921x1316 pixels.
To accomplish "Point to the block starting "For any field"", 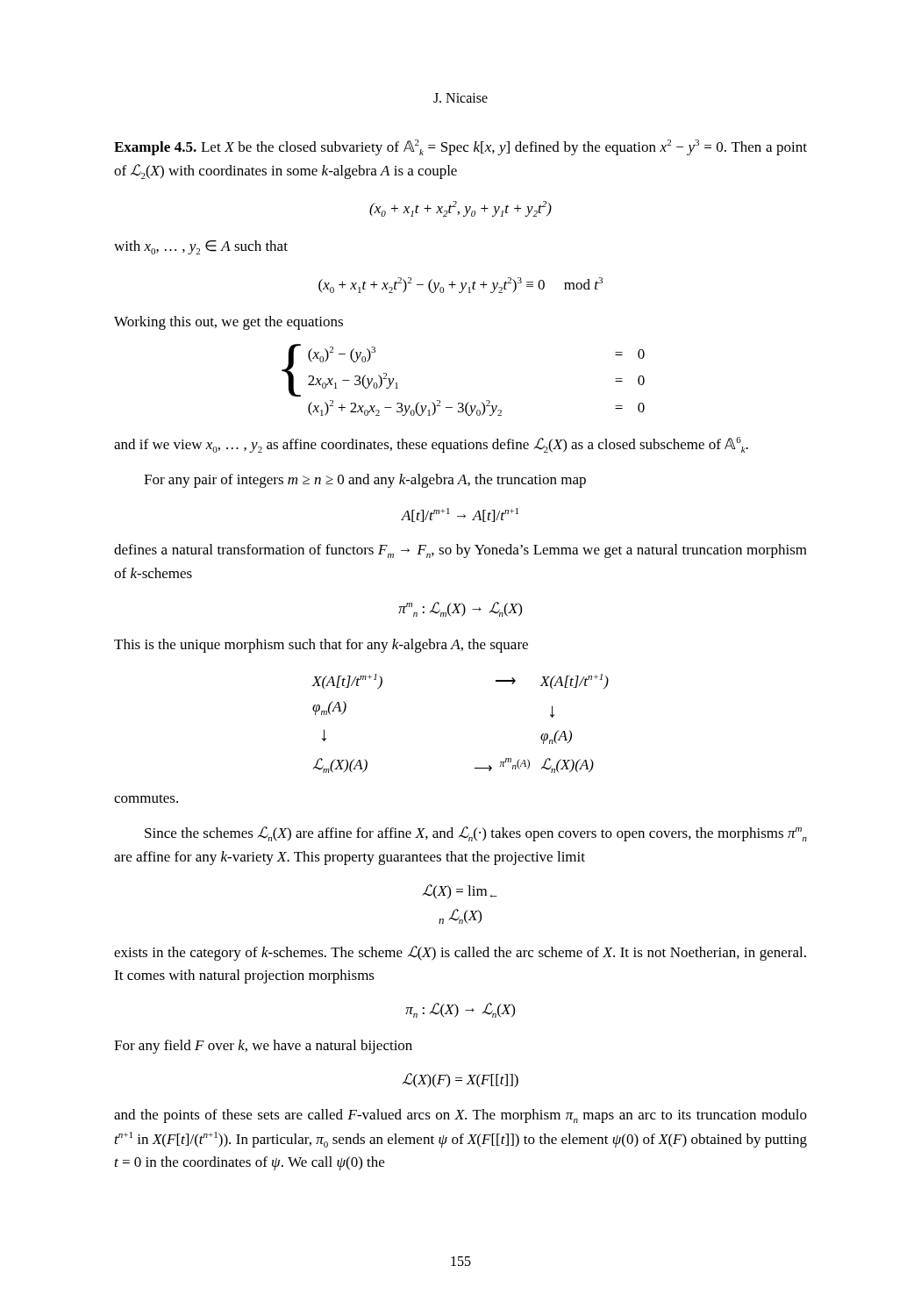I will (263, 1045).
